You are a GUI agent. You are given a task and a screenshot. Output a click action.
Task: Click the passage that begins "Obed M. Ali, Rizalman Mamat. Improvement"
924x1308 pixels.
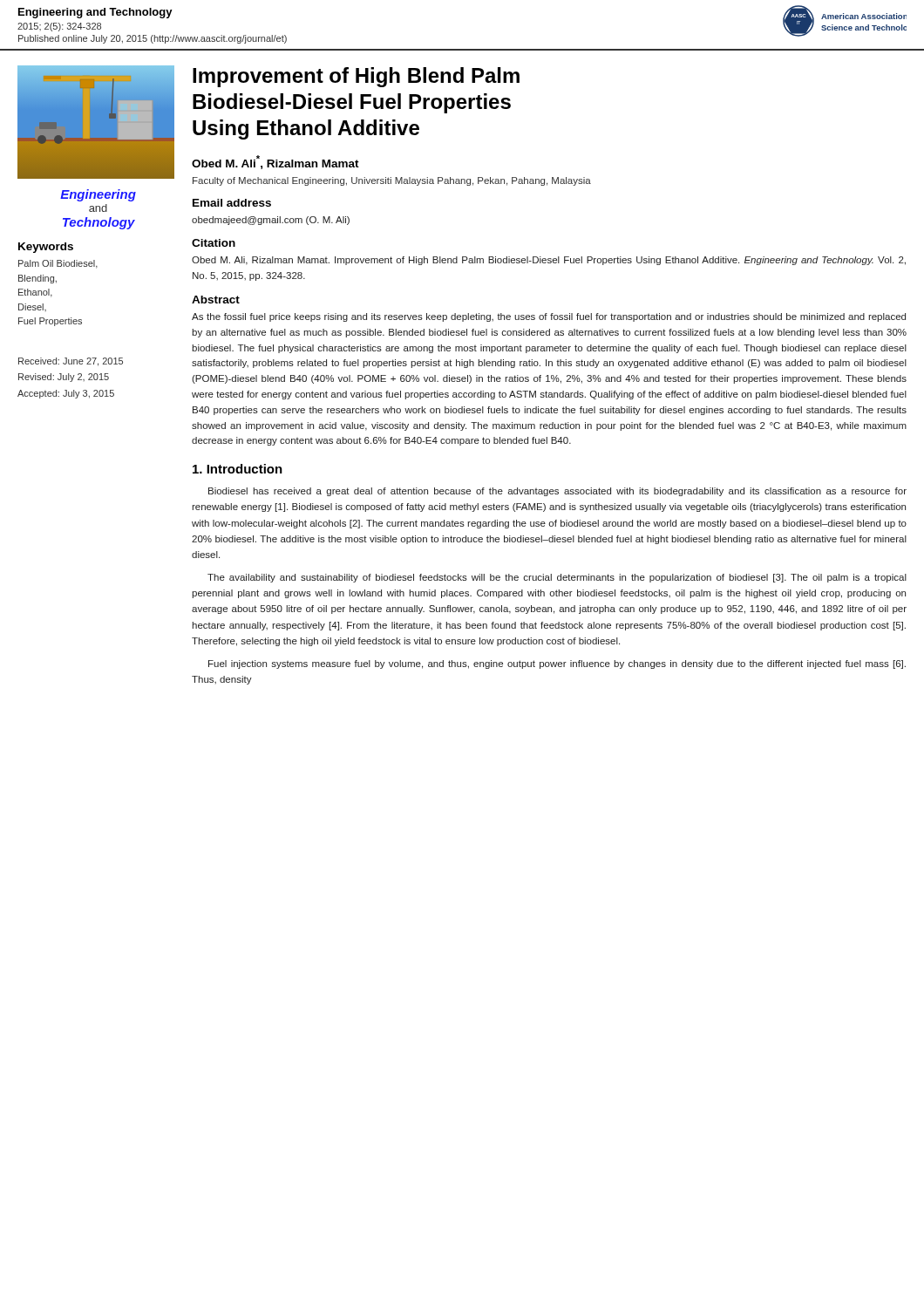point(549,268)
